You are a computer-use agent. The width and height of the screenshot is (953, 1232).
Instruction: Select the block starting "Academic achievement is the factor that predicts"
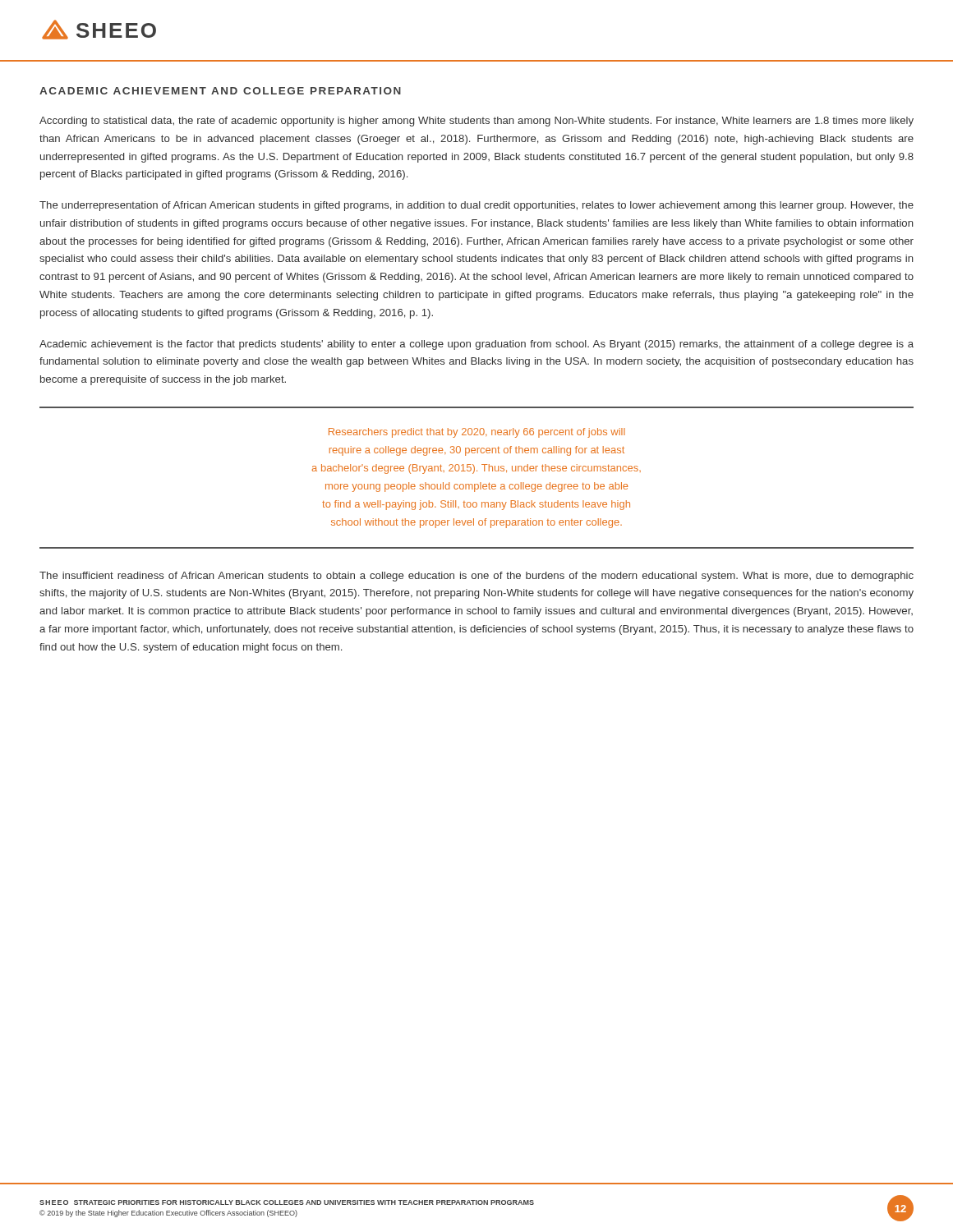point(476,361)
